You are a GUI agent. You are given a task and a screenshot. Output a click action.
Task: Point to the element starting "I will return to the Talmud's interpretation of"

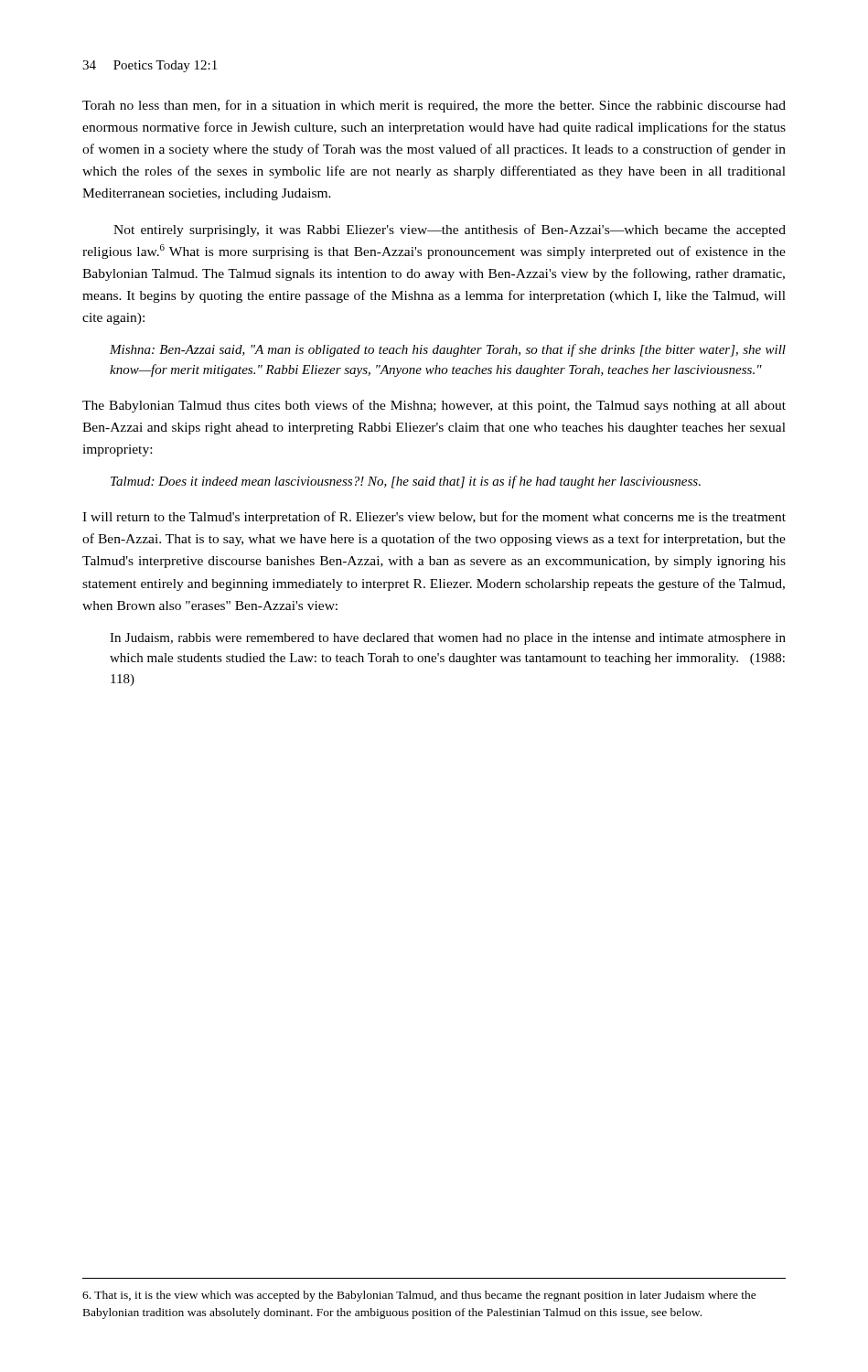(434, 561)
